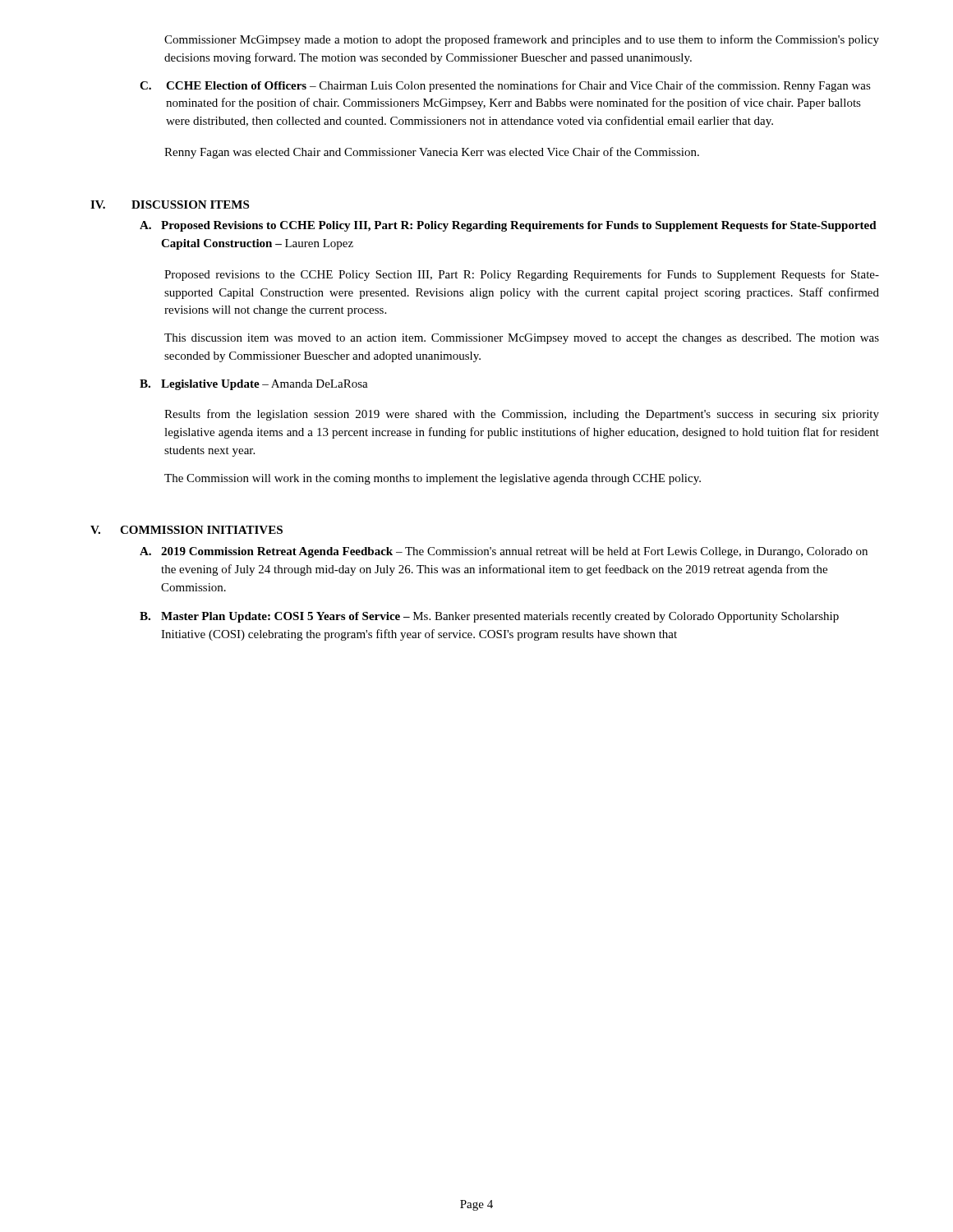Click on the element starting "A. Proposed Revisions to"
The width and height of the screenshot is (953, 1232).
[x=509, y=235]
